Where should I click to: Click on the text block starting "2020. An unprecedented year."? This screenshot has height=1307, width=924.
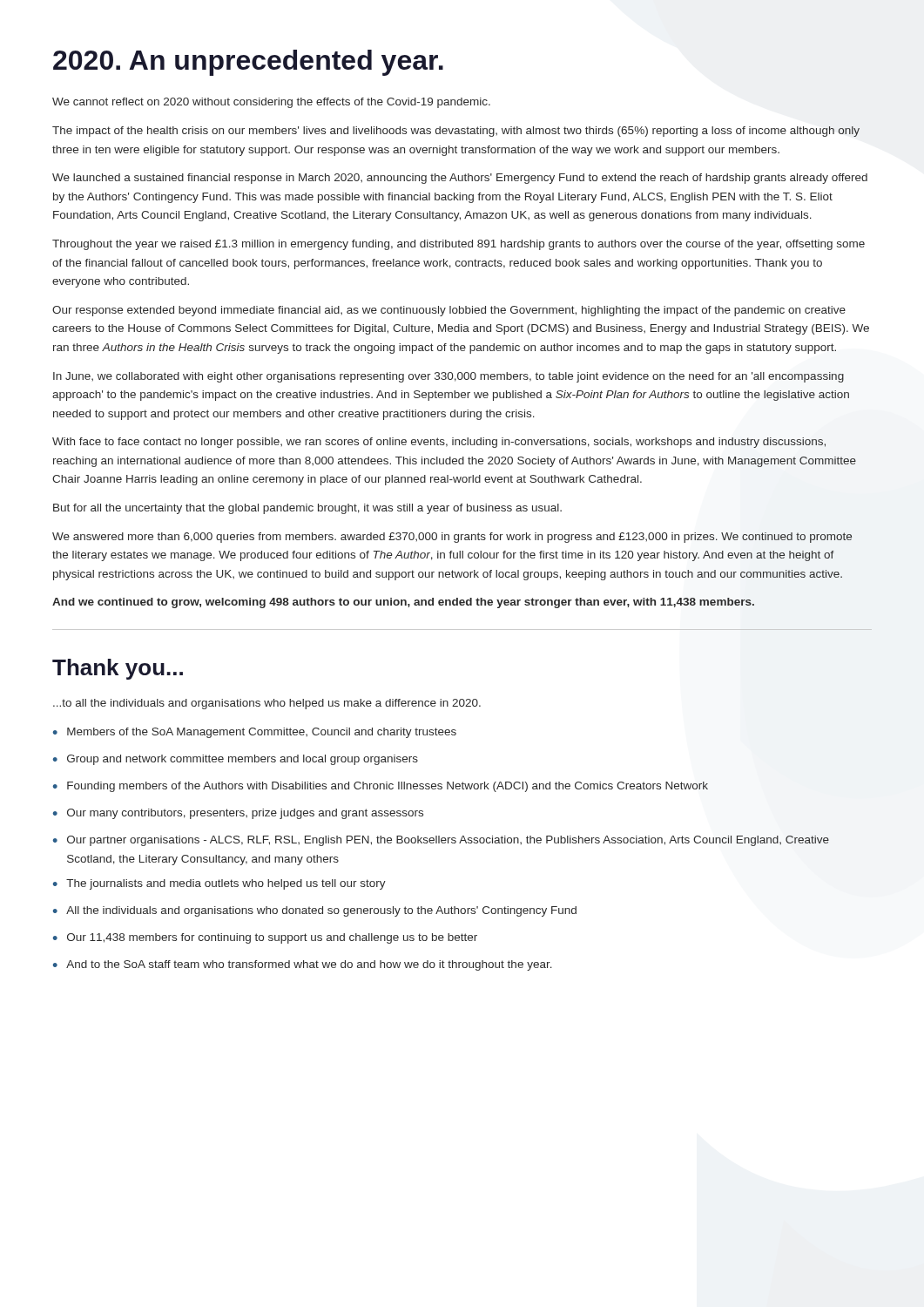coord(248,60)
